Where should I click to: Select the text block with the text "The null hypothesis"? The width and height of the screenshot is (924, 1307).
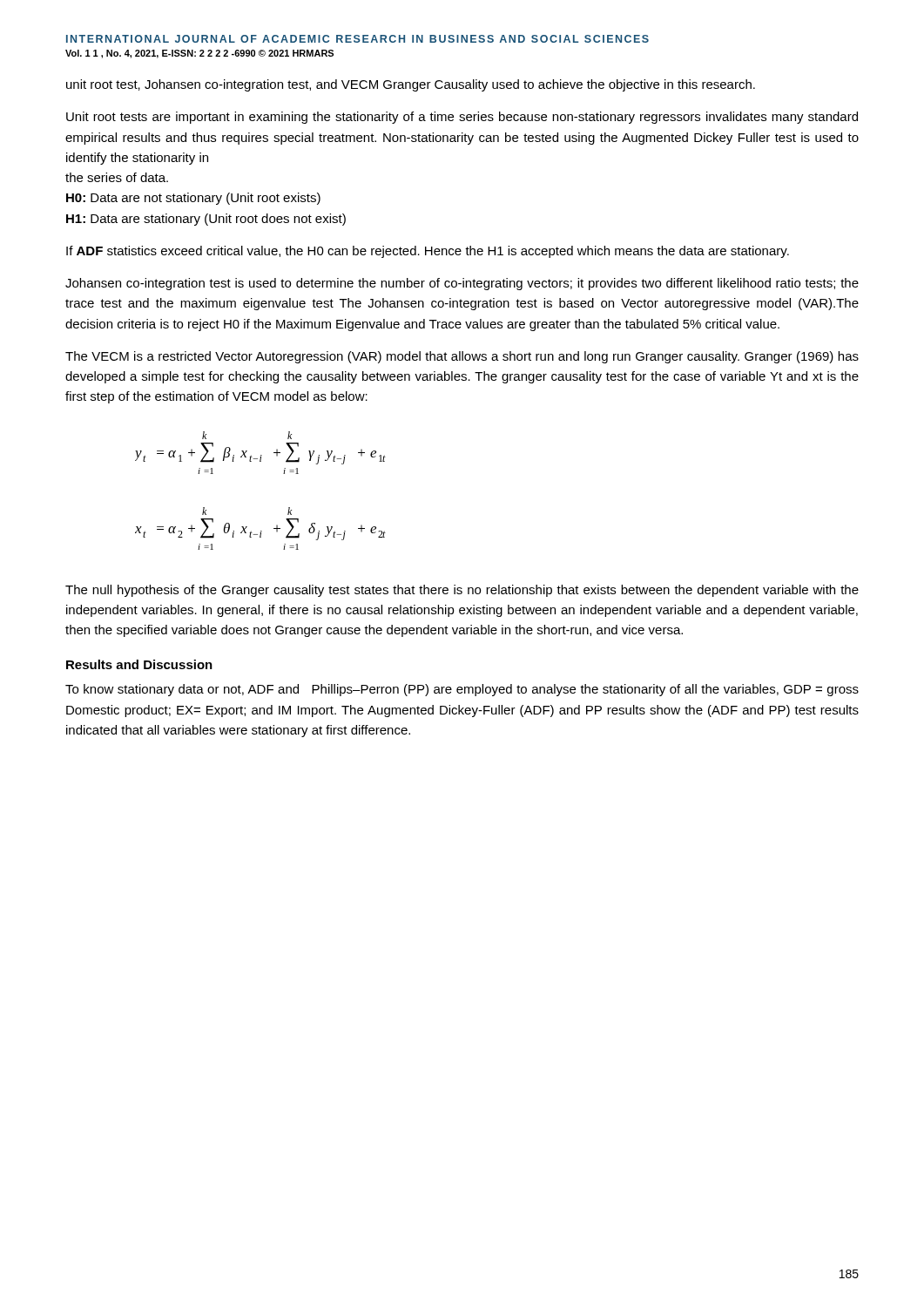point(462,609)
